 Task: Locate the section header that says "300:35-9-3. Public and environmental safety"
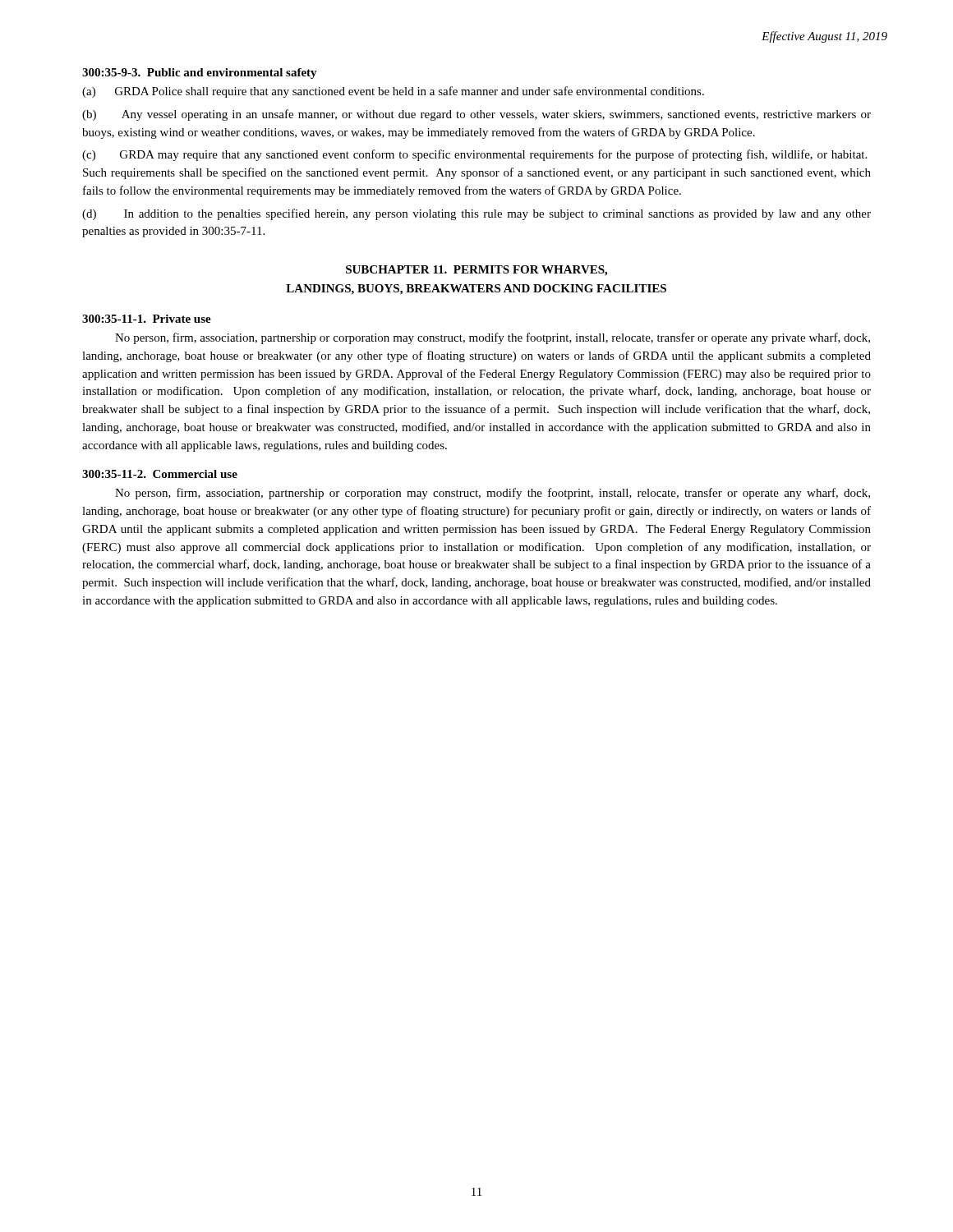tap(199, 72)
